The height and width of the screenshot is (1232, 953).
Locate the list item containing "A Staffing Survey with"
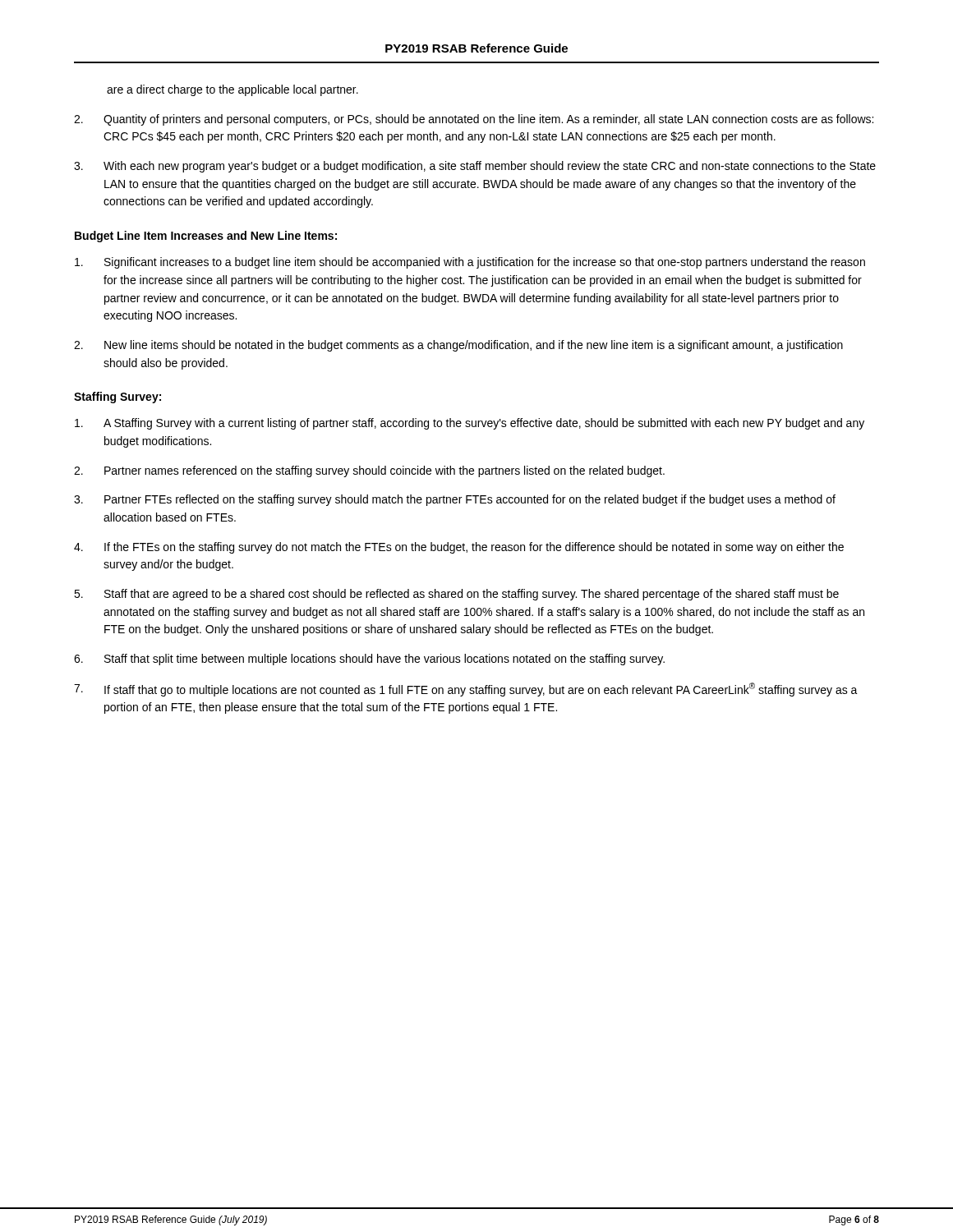(x=476, y=433)
